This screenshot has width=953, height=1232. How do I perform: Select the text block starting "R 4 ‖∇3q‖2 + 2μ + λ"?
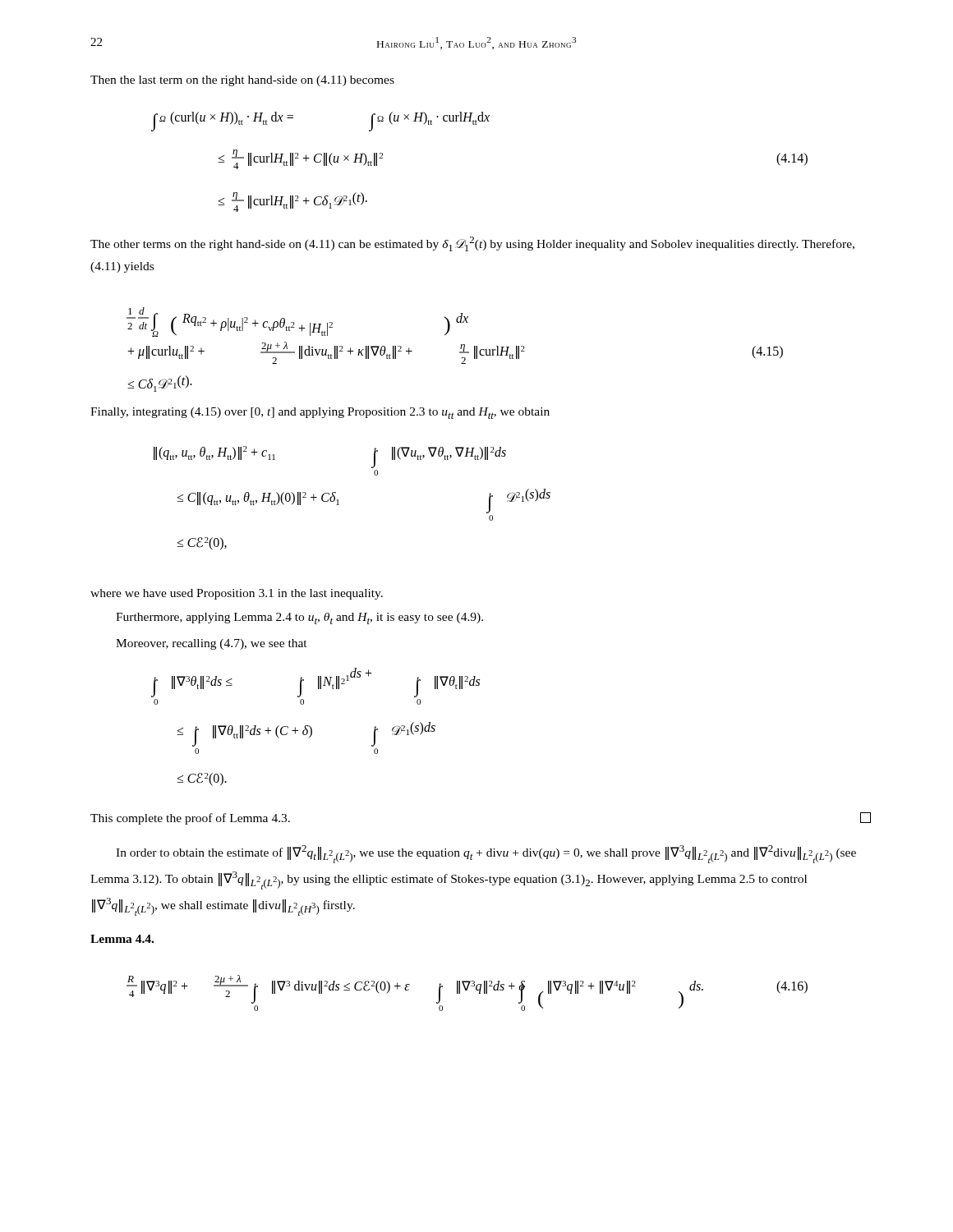pyautogui.click(x=481, y=994)
